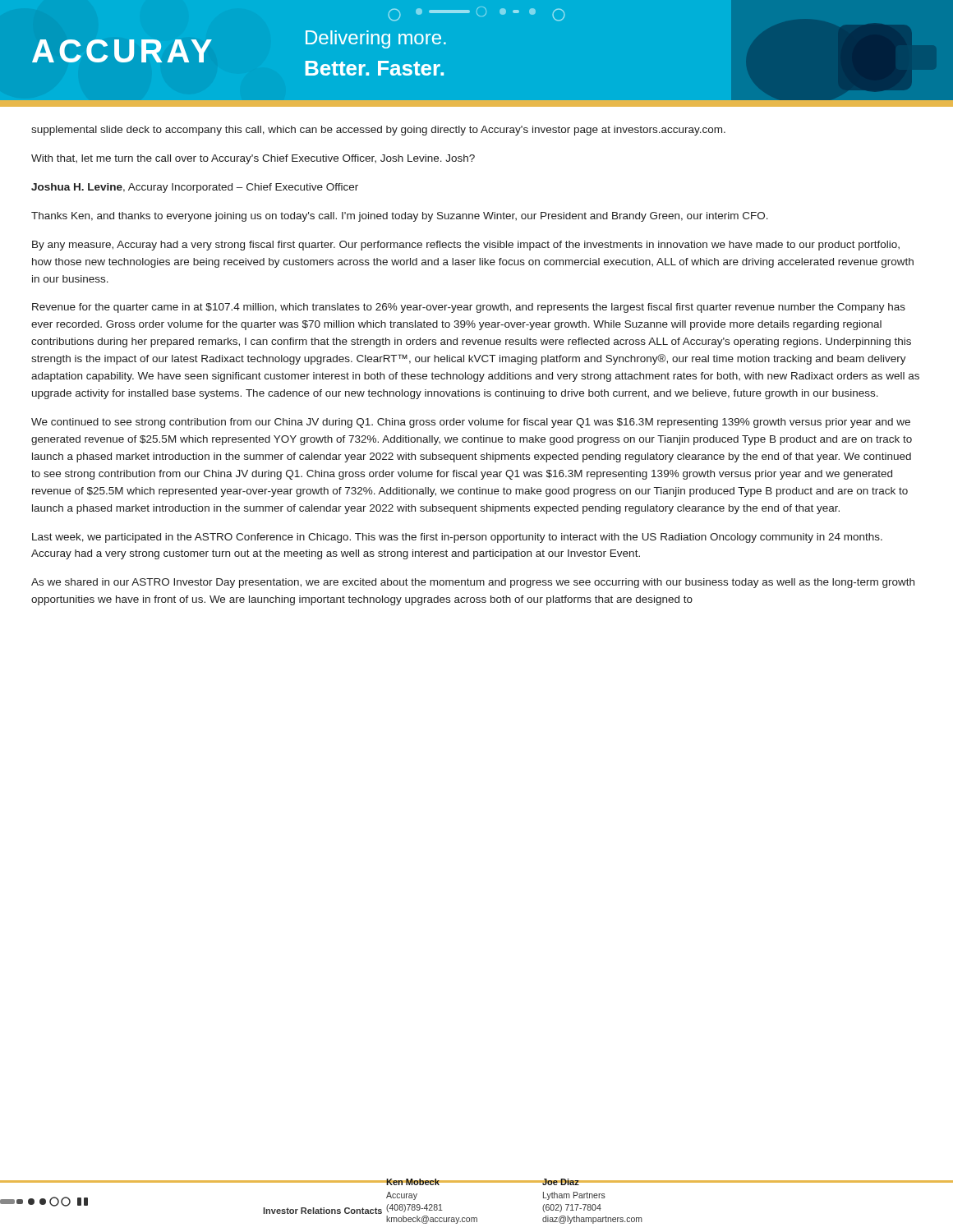This screenshot has width=953, height=1232.
Task: Point to the block beginning "Thanks Ken, and thanks to everyone joining"
Action: point(476,216)
